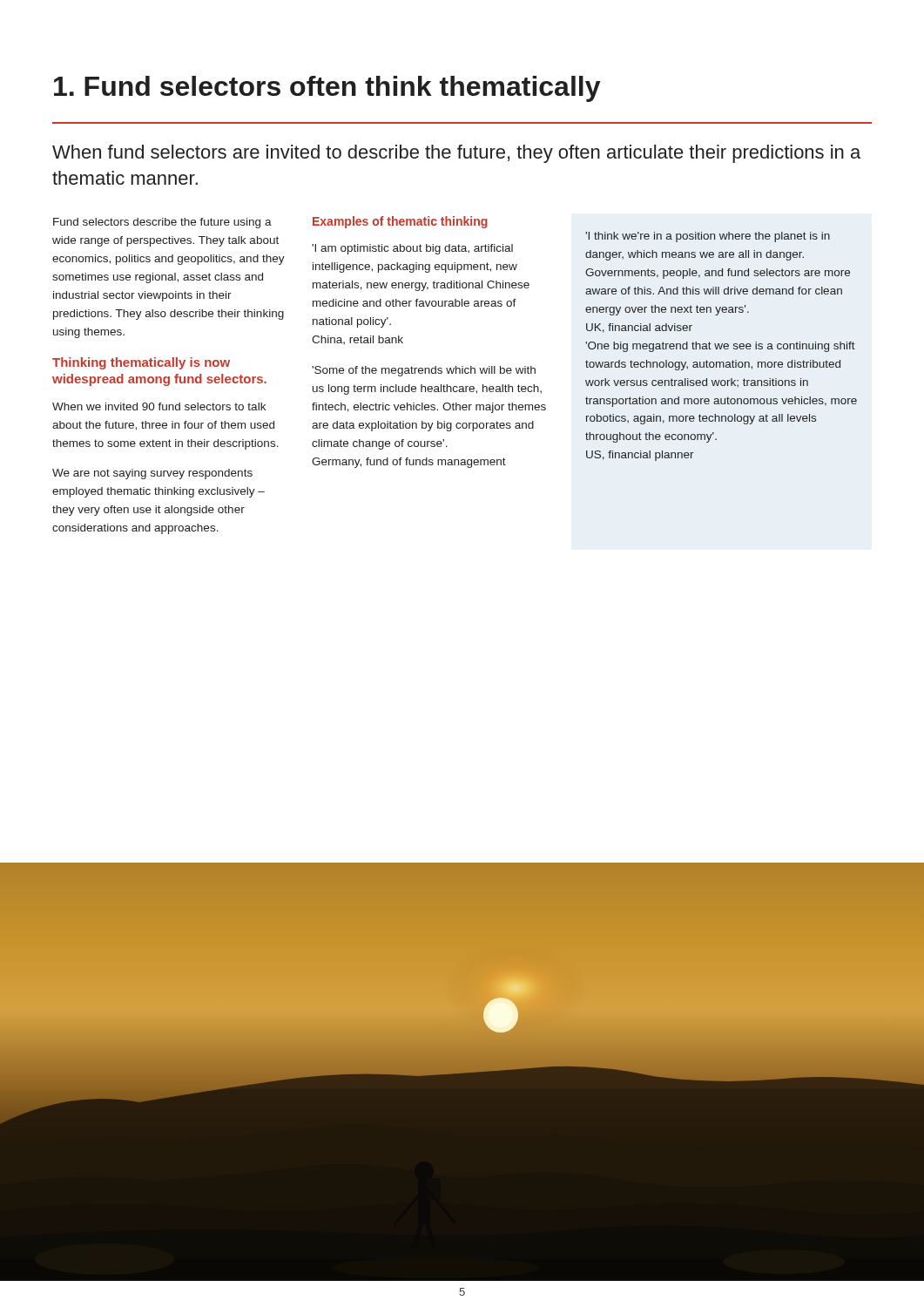Locate the block starting "Thinking thematically is now widespread among fund"
Viewport: 924px width, 1307px height.
coord(160,370)
